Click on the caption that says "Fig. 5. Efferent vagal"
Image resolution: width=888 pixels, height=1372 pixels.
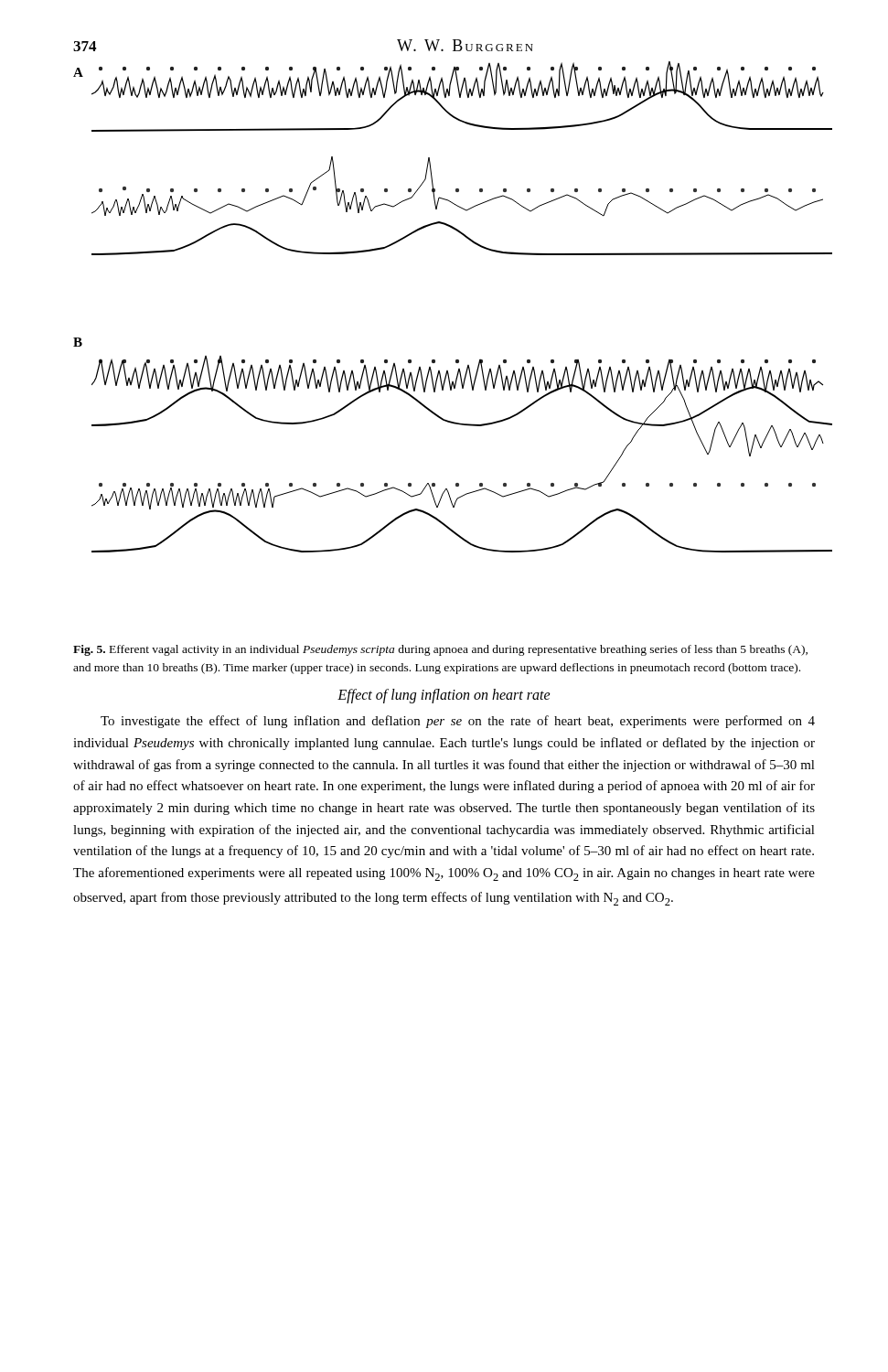[441, 658]
